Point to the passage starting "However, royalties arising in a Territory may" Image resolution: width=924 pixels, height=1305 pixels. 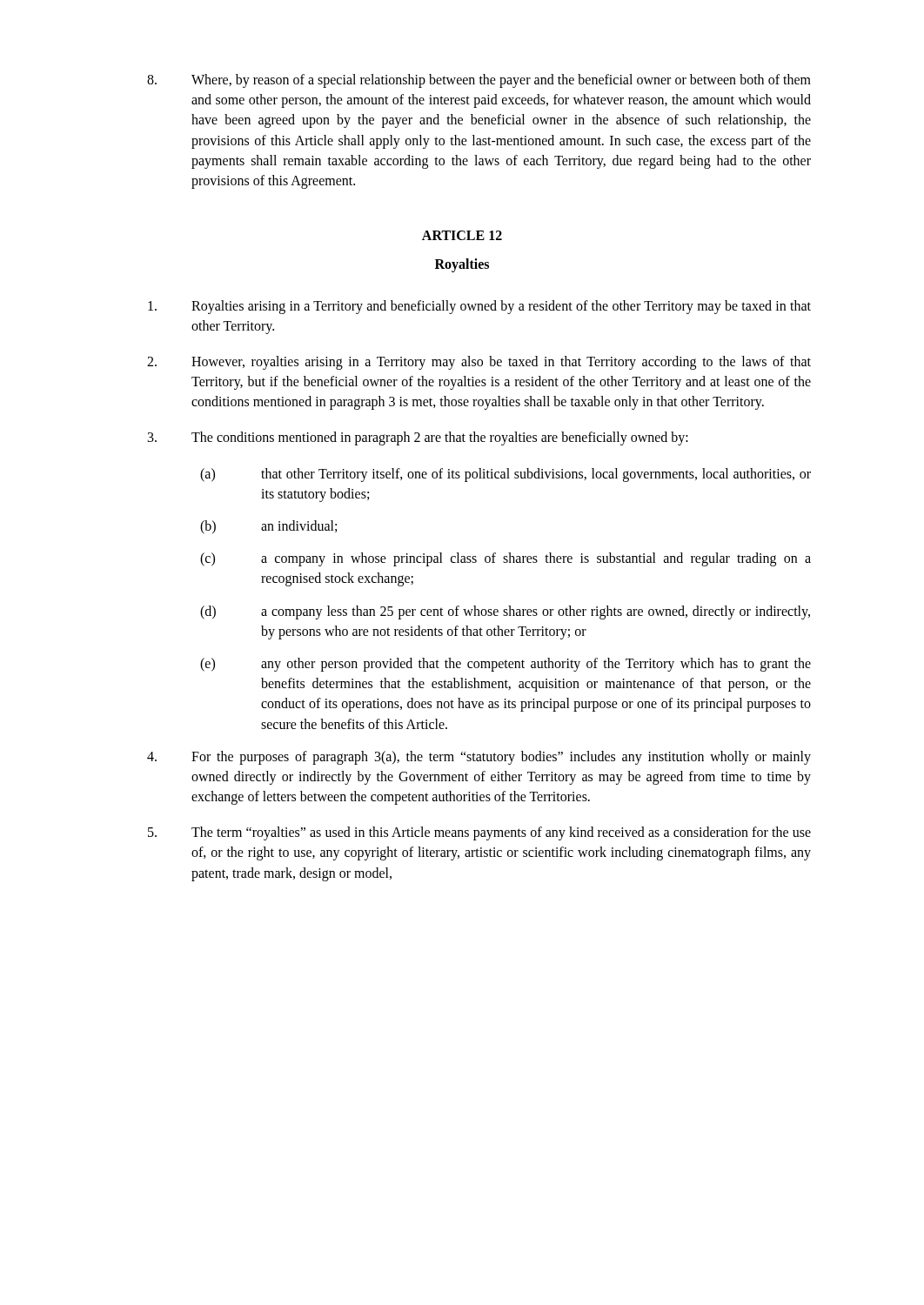click(x=462, y=382)
